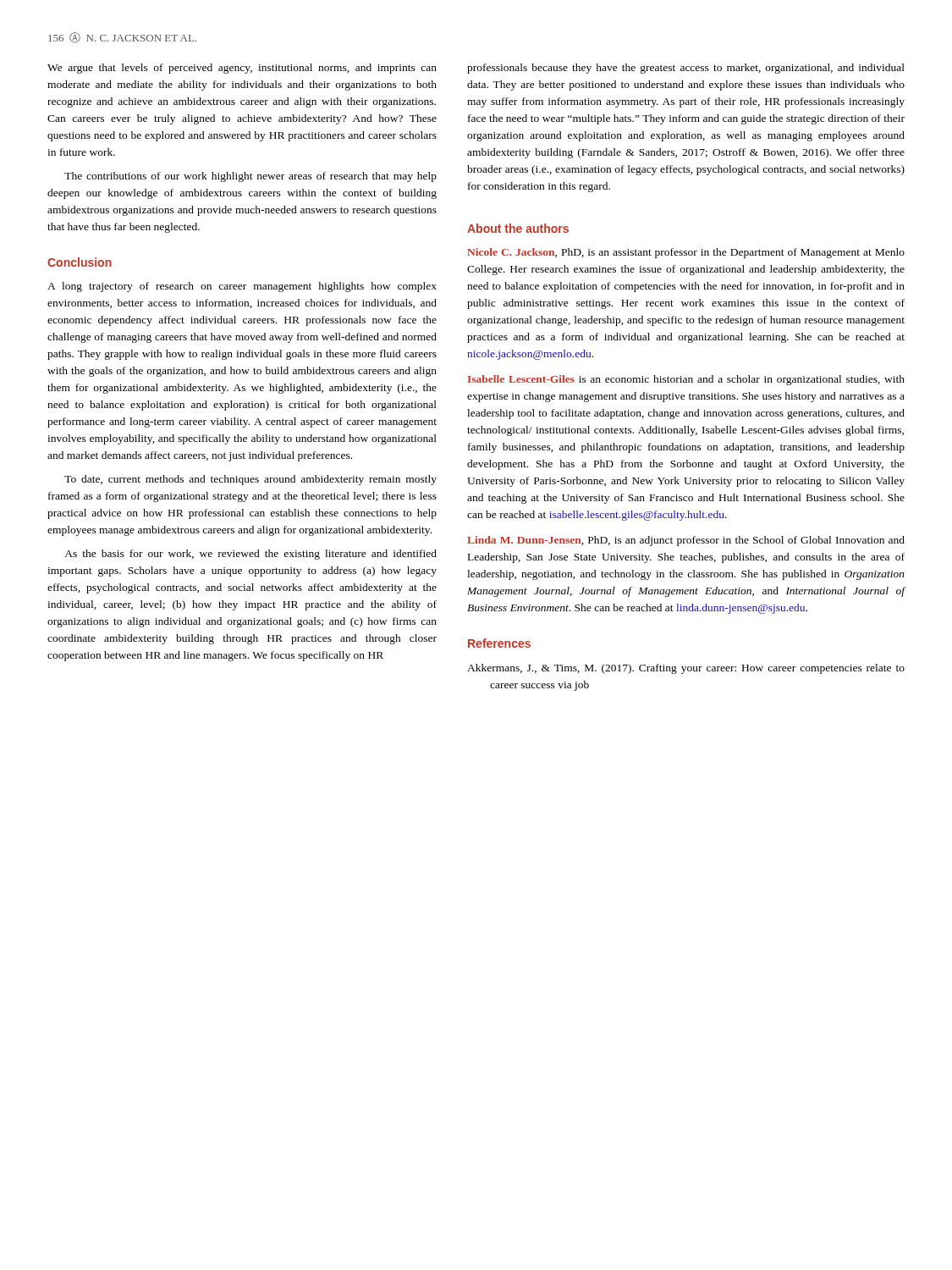Screen dimensions: 1270x952
Task: Click on the text block that says "Isabelle Lescent-Giles is"
Action: (x=686, y=447)
